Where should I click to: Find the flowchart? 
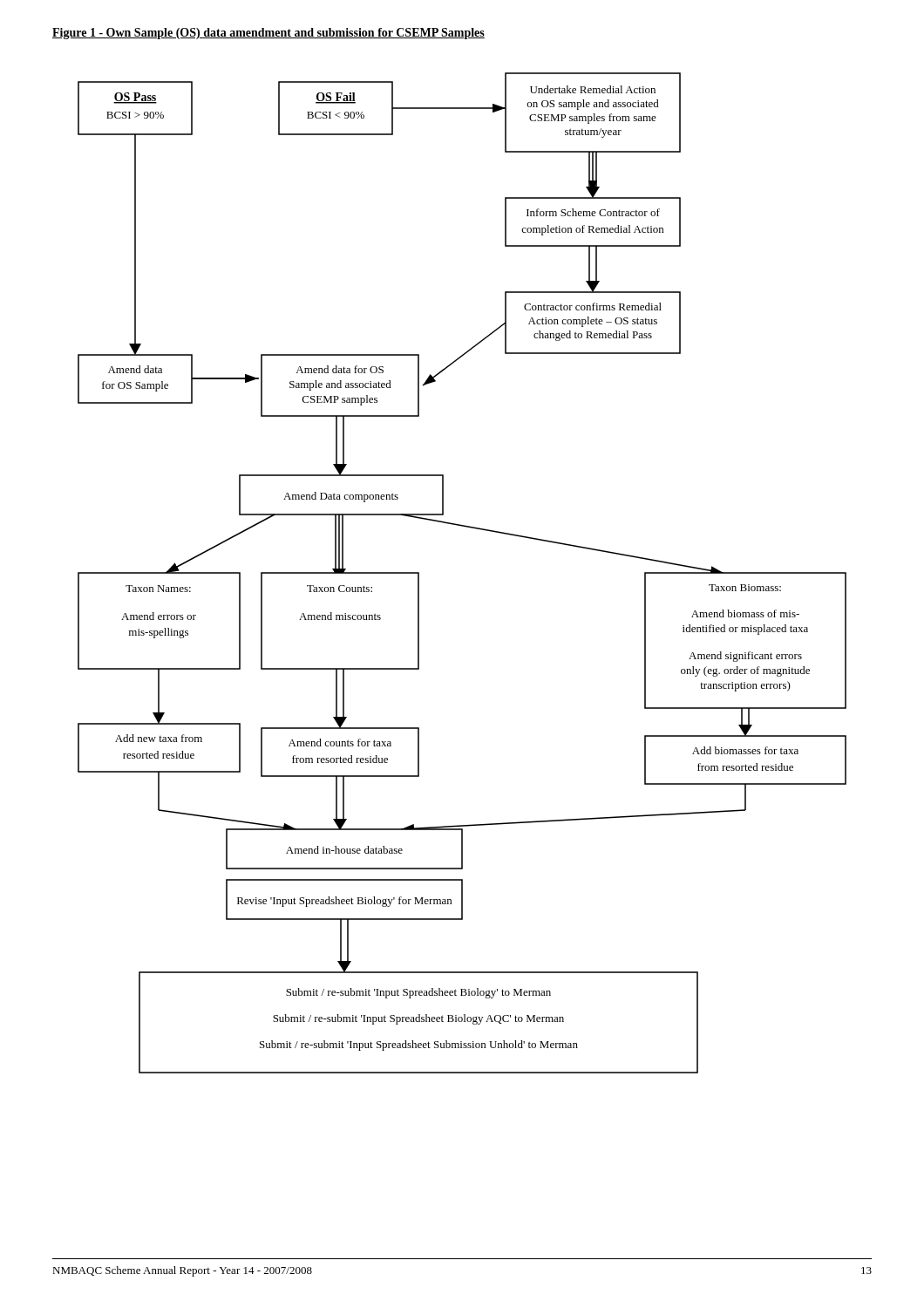(462, 640)
